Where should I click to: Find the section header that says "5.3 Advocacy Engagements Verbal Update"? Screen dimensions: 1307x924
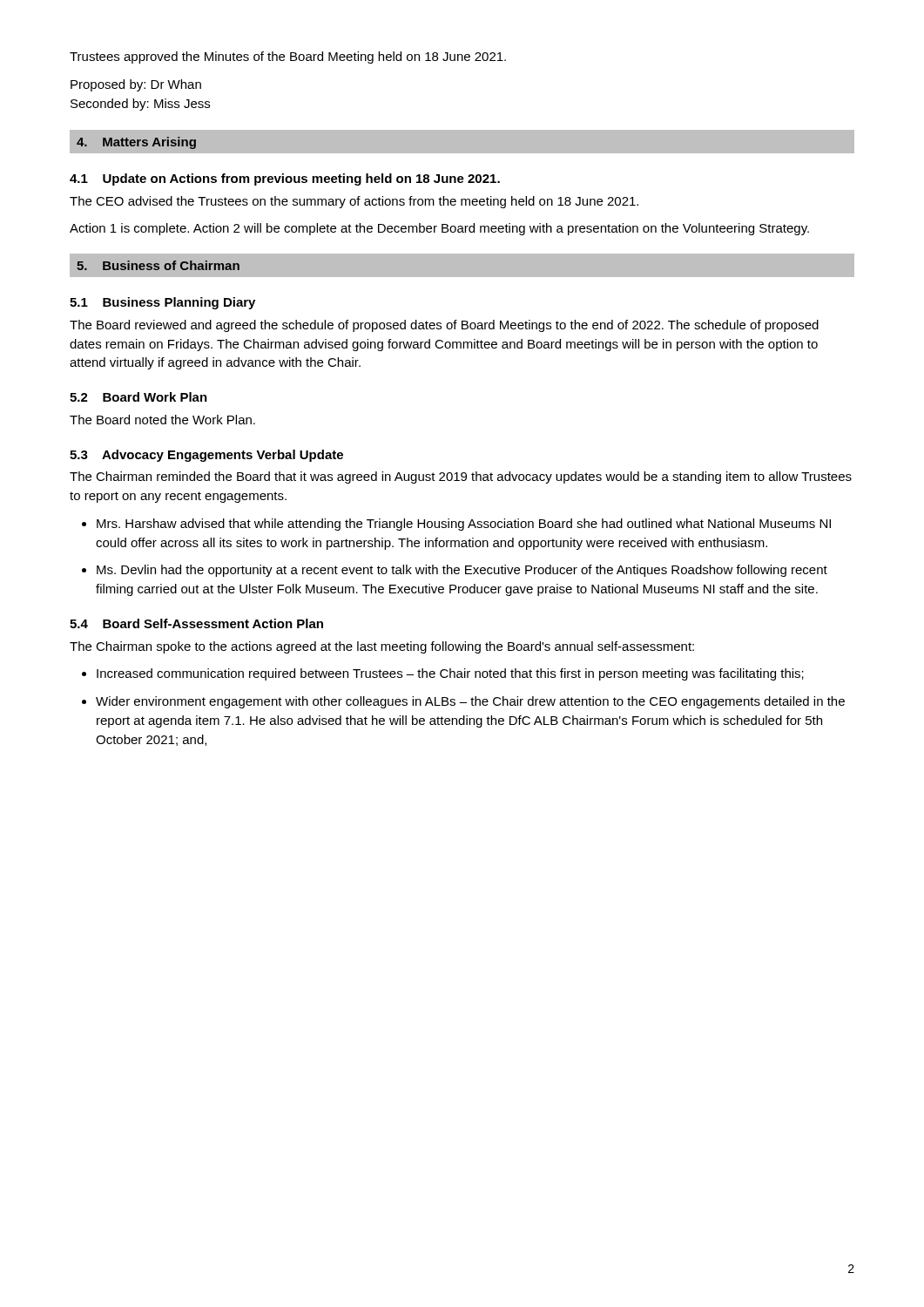206,456
